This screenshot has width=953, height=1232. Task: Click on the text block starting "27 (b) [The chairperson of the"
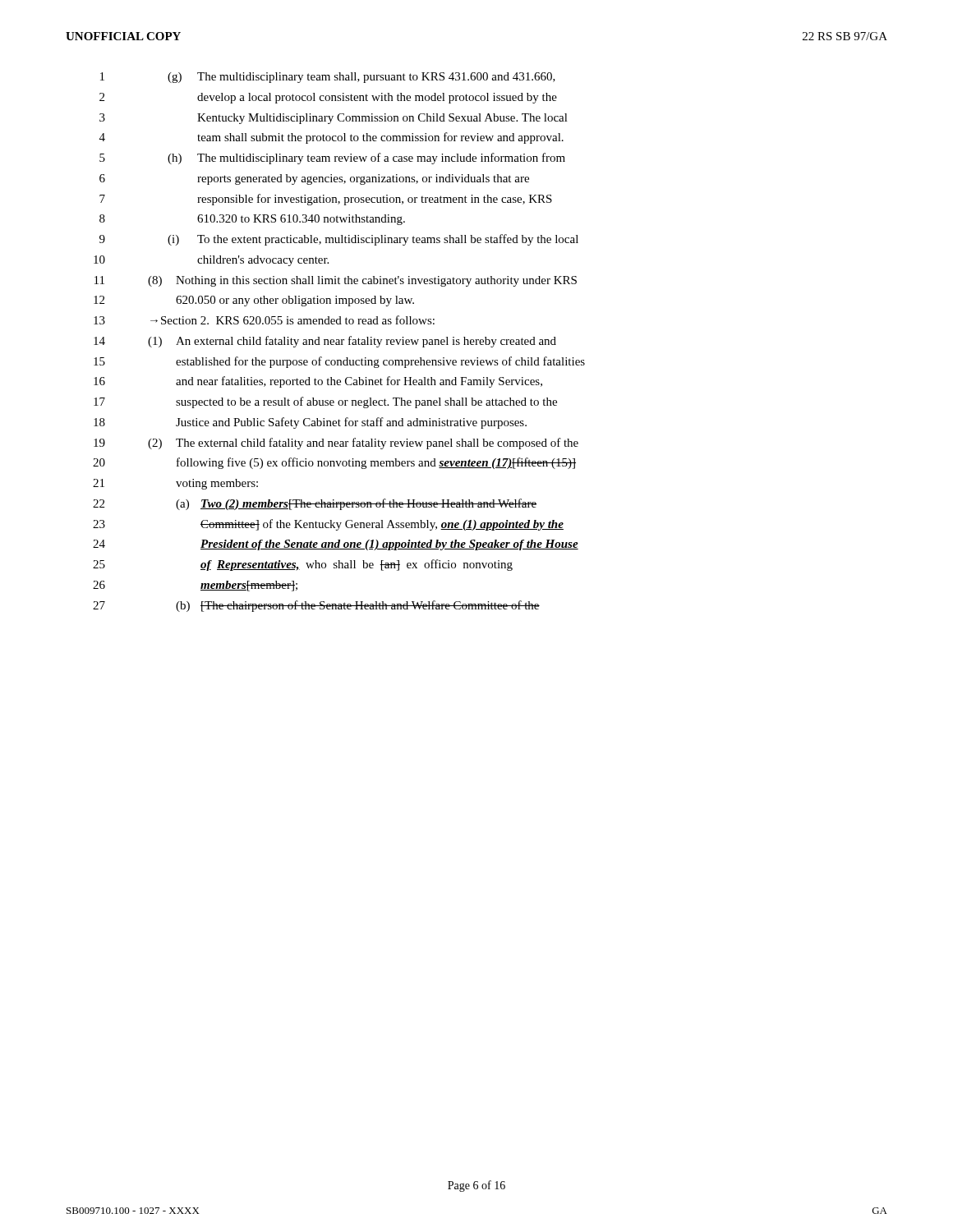(476, 605)
